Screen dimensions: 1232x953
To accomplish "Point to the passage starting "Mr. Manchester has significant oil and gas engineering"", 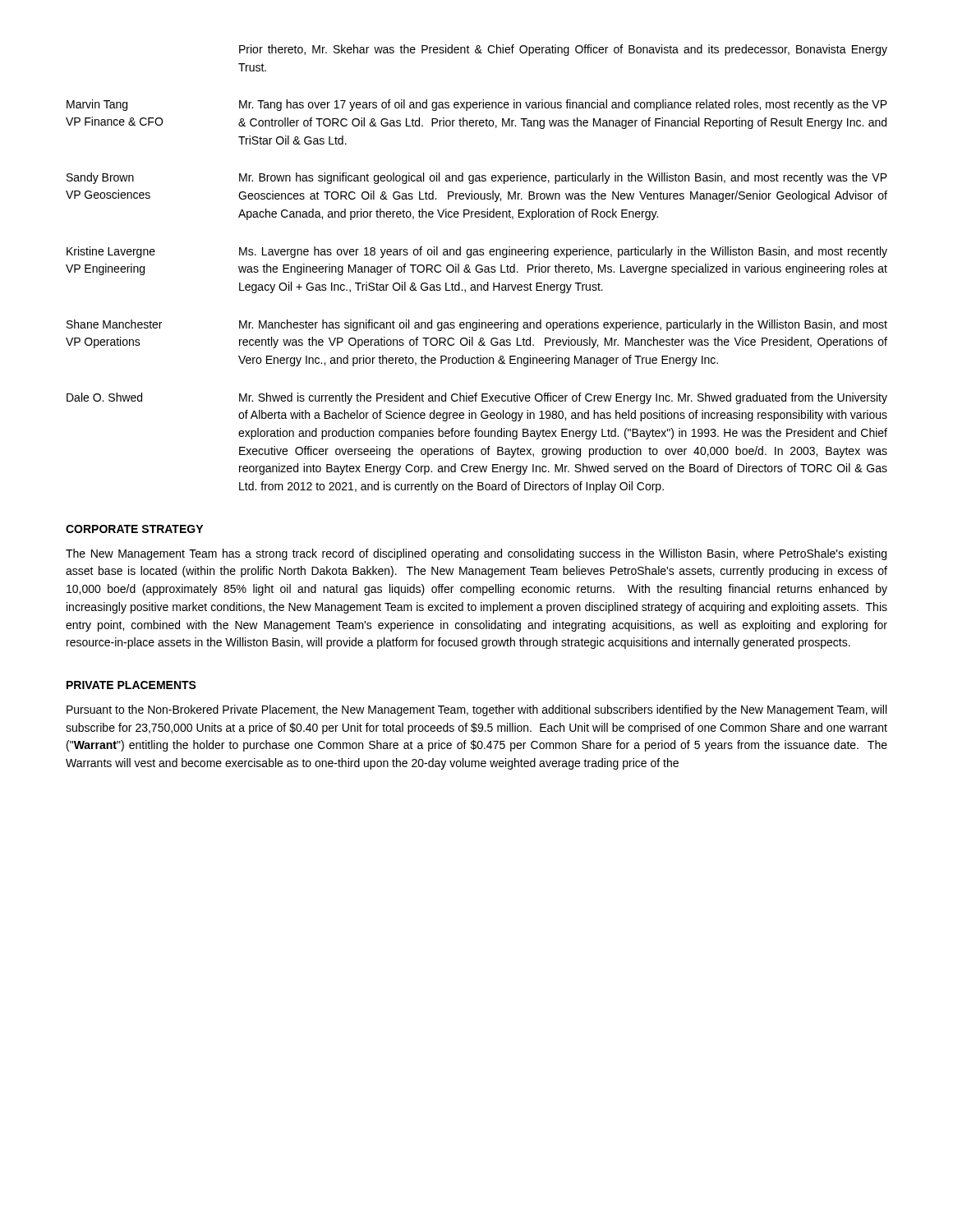I will coord(563,342).
